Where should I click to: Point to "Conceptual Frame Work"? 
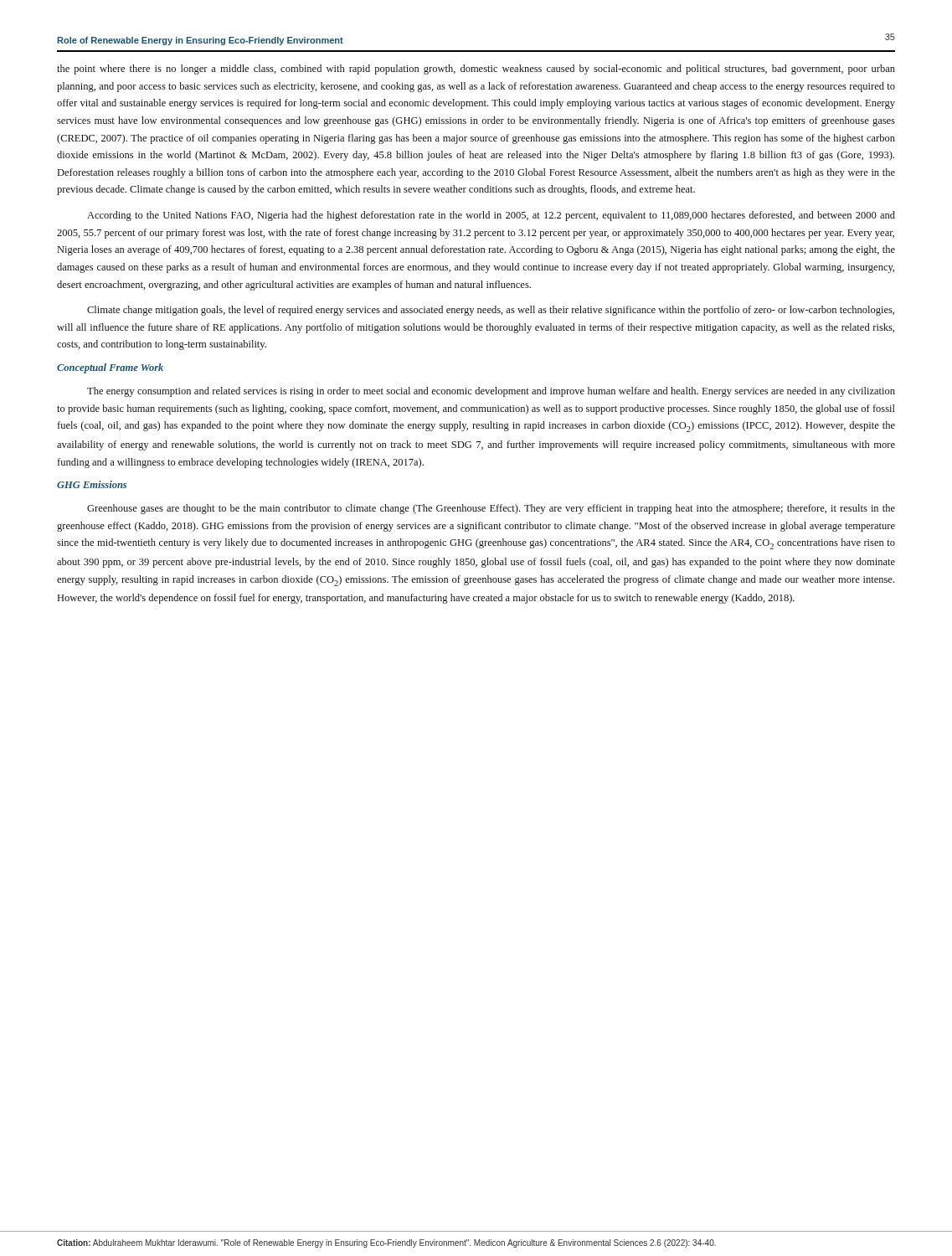[110, 368]
